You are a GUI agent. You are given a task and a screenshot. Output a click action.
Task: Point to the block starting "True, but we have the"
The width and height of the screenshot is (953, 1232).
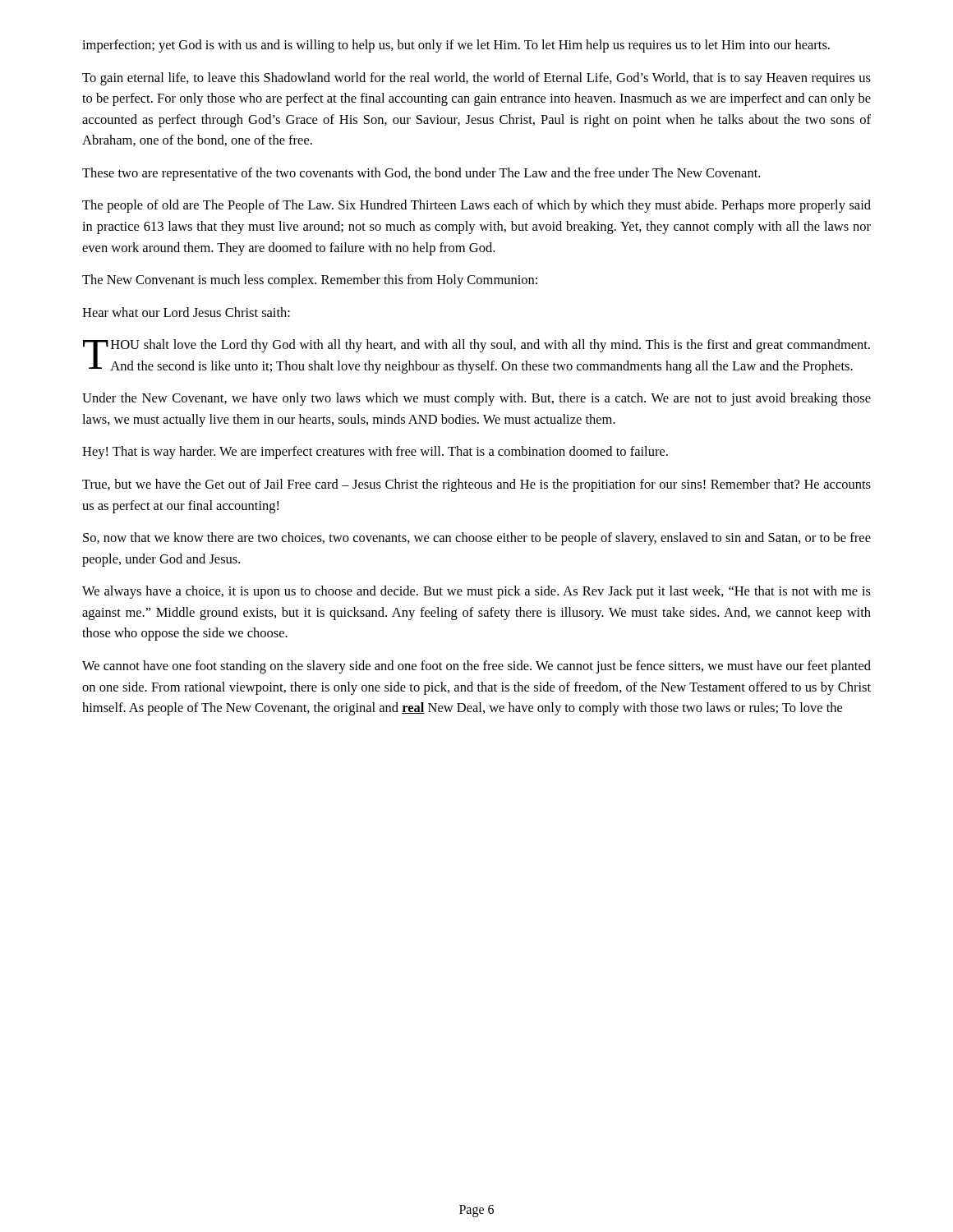[x=476, y=495]
